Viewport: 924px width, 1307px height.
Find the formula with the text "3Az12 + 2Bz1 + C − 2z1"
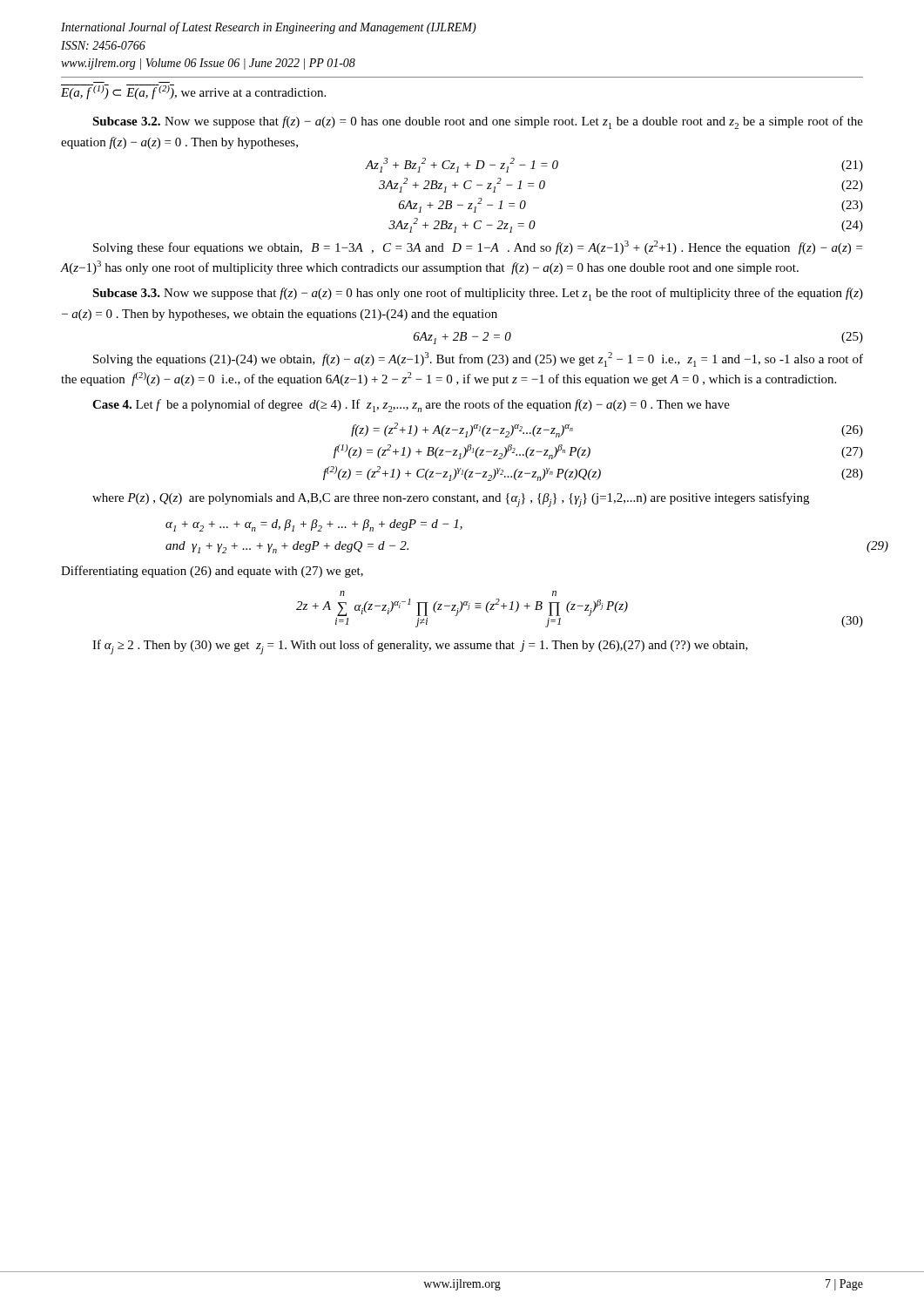pos(465,225)
